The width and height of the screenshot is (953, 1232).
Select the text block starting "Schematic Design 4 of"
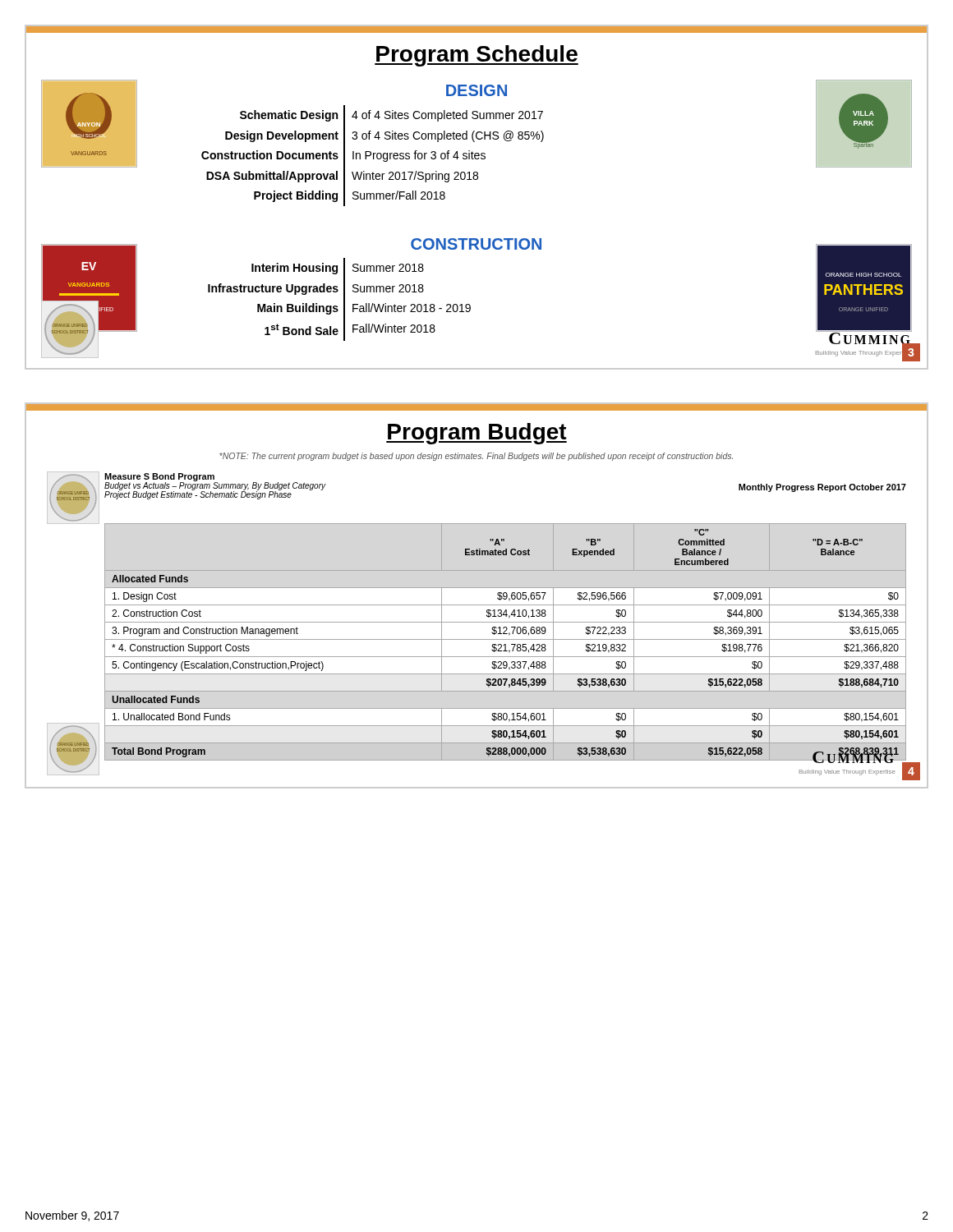tap(476, 155)
